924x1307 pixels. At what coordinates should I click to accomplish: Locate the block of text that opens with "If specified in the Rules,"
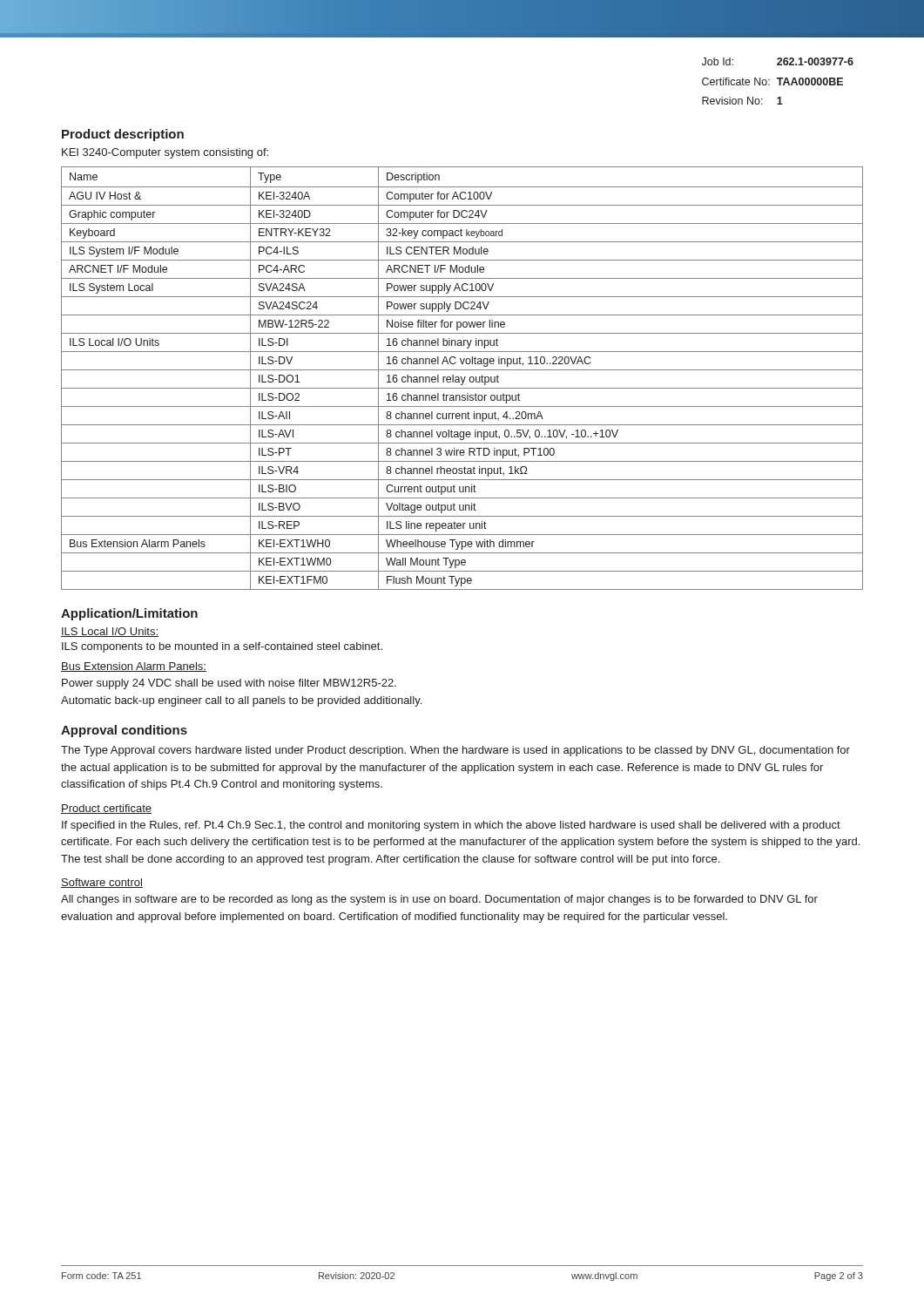461,841
